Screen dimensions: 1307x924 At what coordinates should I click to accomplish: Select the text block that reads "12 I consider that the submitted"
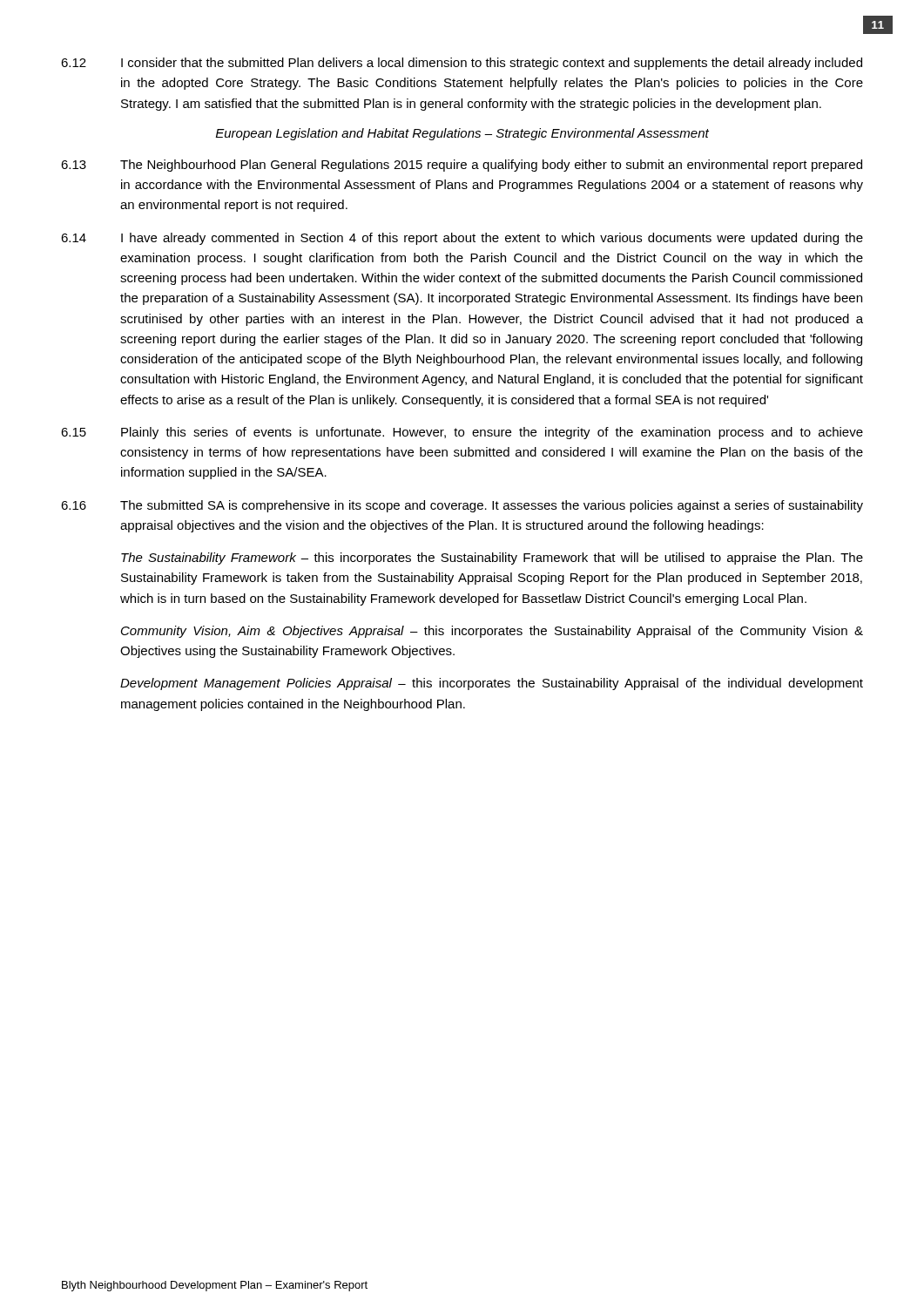pyautogui.click(x=462, y=83)
